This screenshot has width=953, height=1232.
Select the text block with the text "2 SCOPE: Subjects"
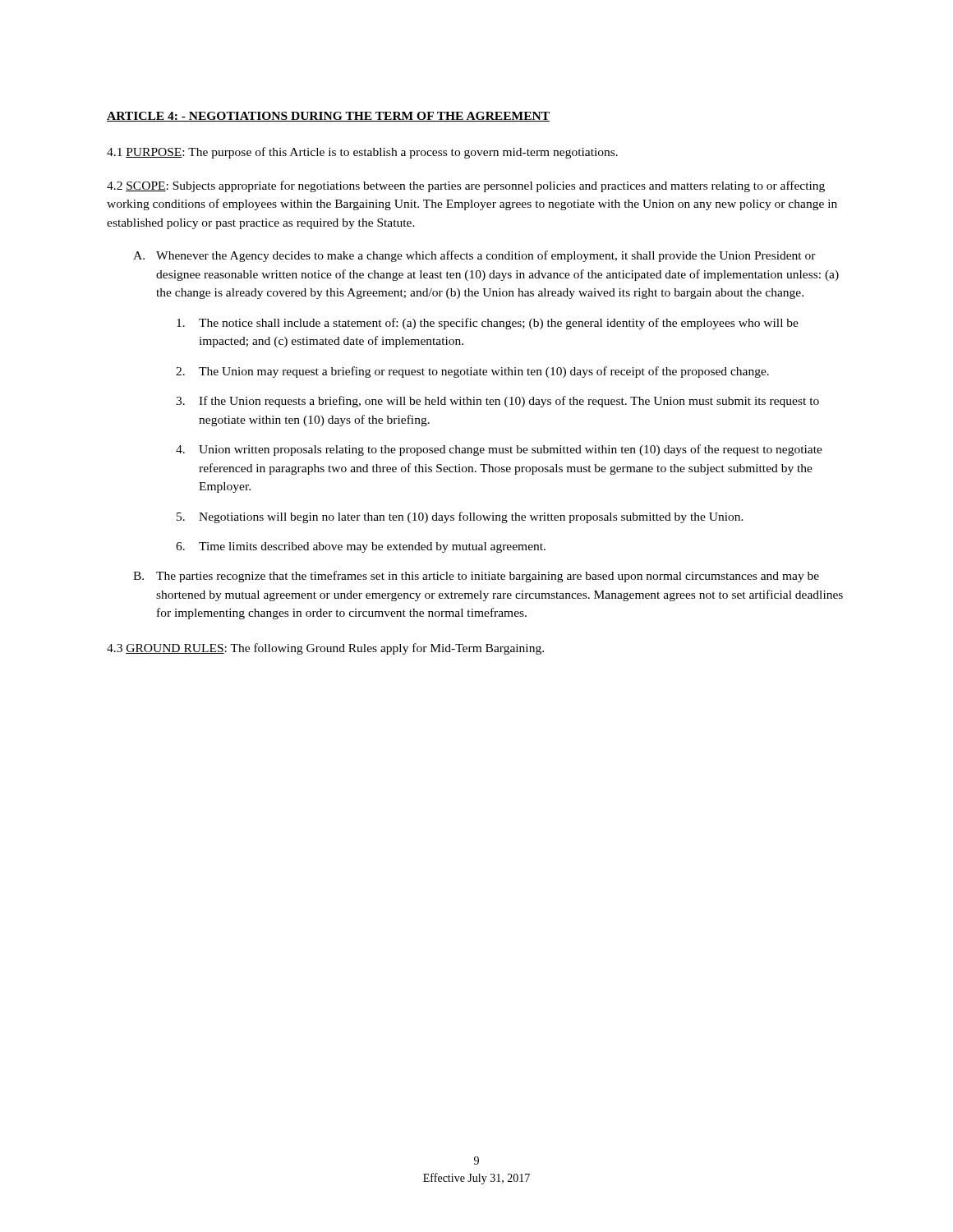(x=472, y=204)
